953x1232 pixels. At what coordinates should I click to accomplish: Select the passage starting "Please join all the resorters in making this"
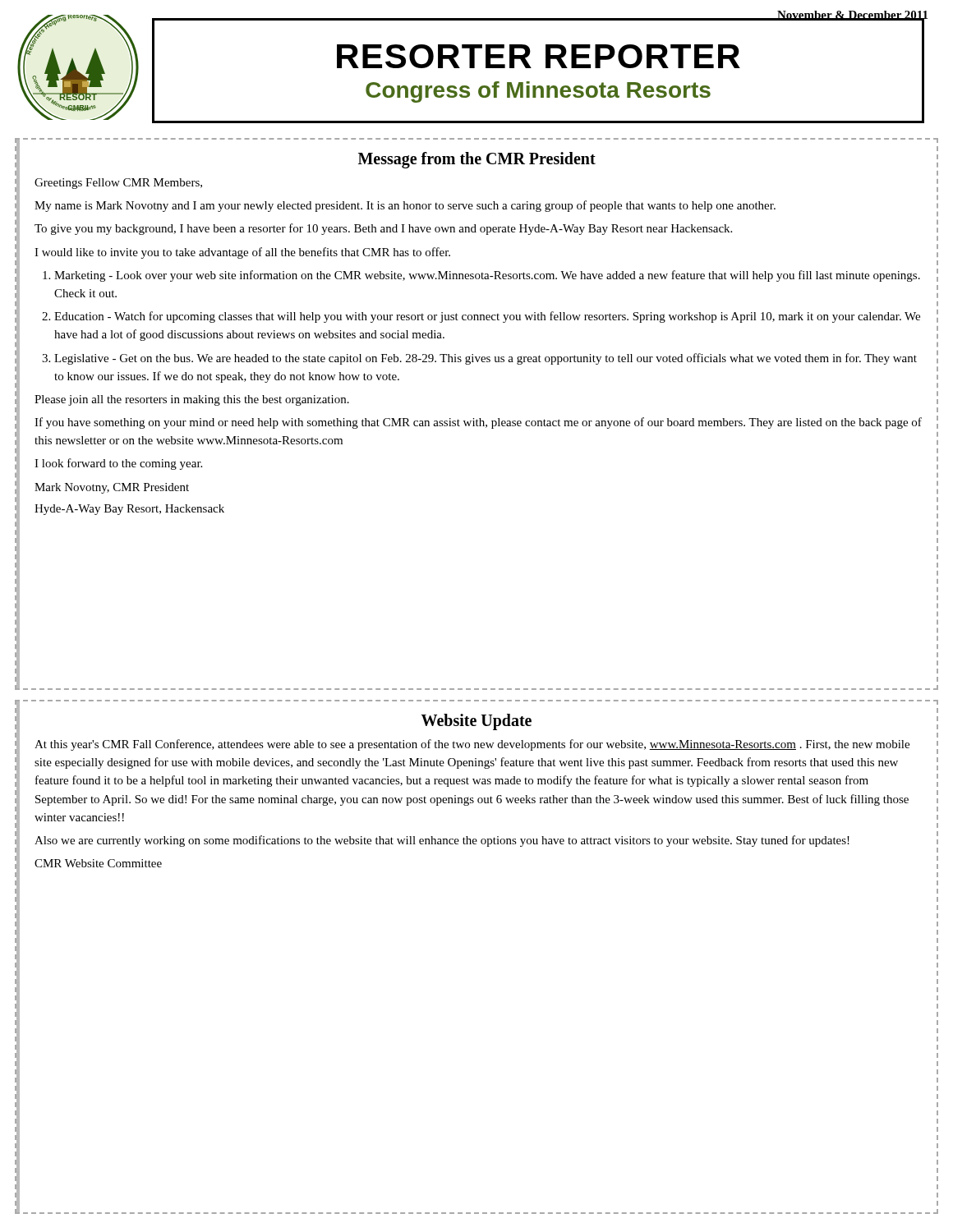tap(192, 399)
